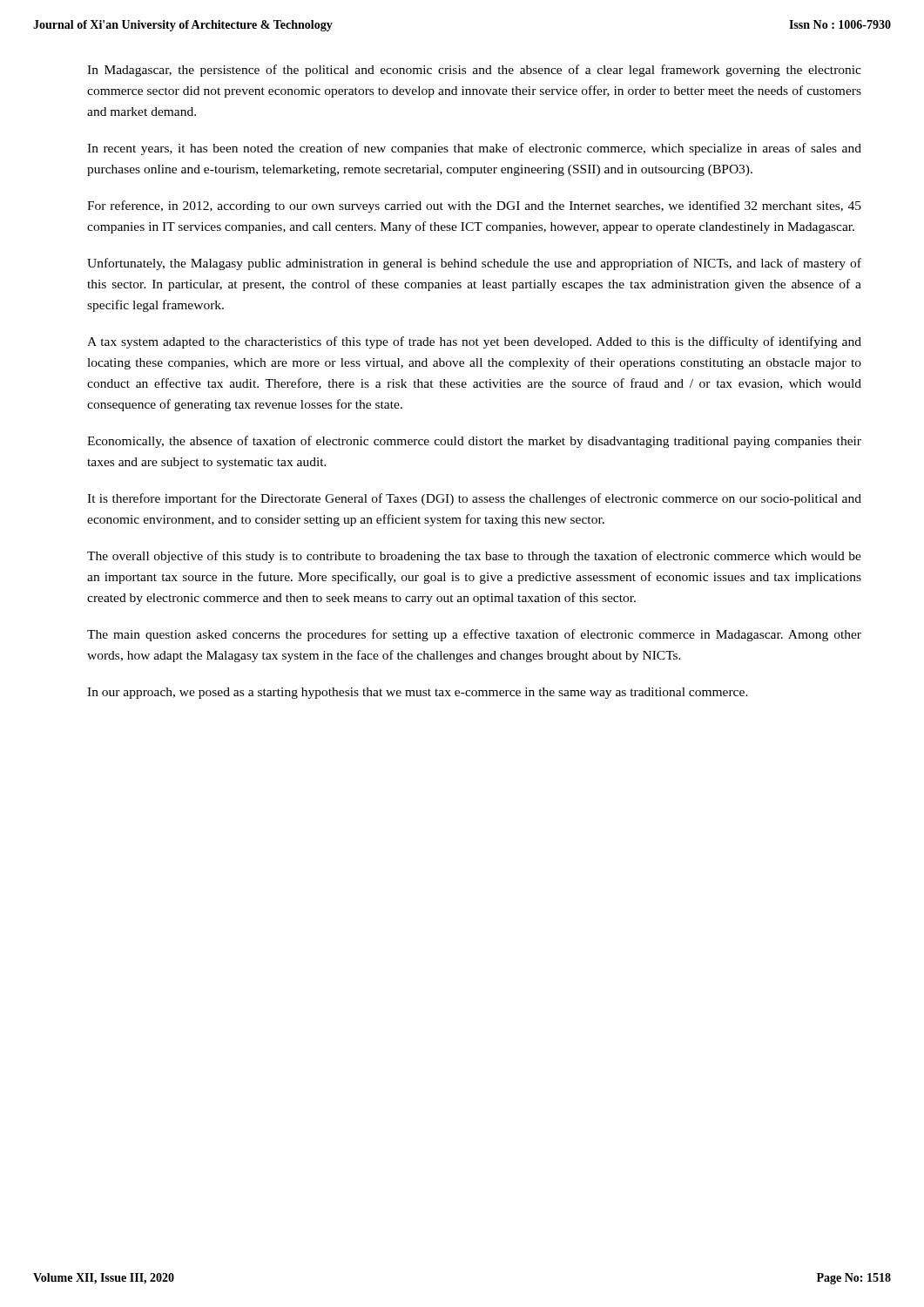Point to the block beginning "Economically, the absence of taxation"
The image size is (924, 1307).
click(x=474, y=451)
